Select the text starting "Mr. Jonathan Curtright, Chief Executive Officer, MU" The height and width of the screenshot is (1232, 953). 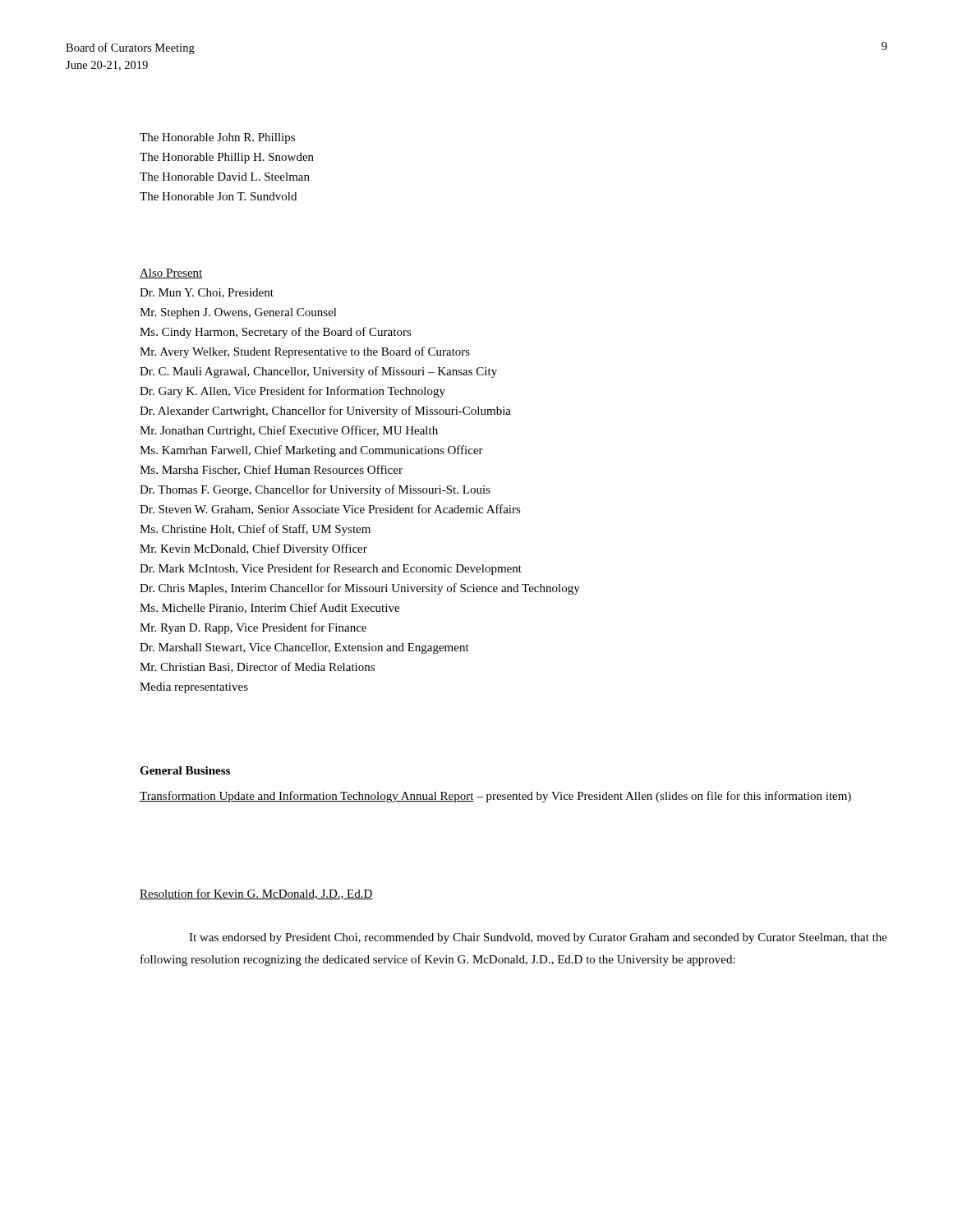289,430
